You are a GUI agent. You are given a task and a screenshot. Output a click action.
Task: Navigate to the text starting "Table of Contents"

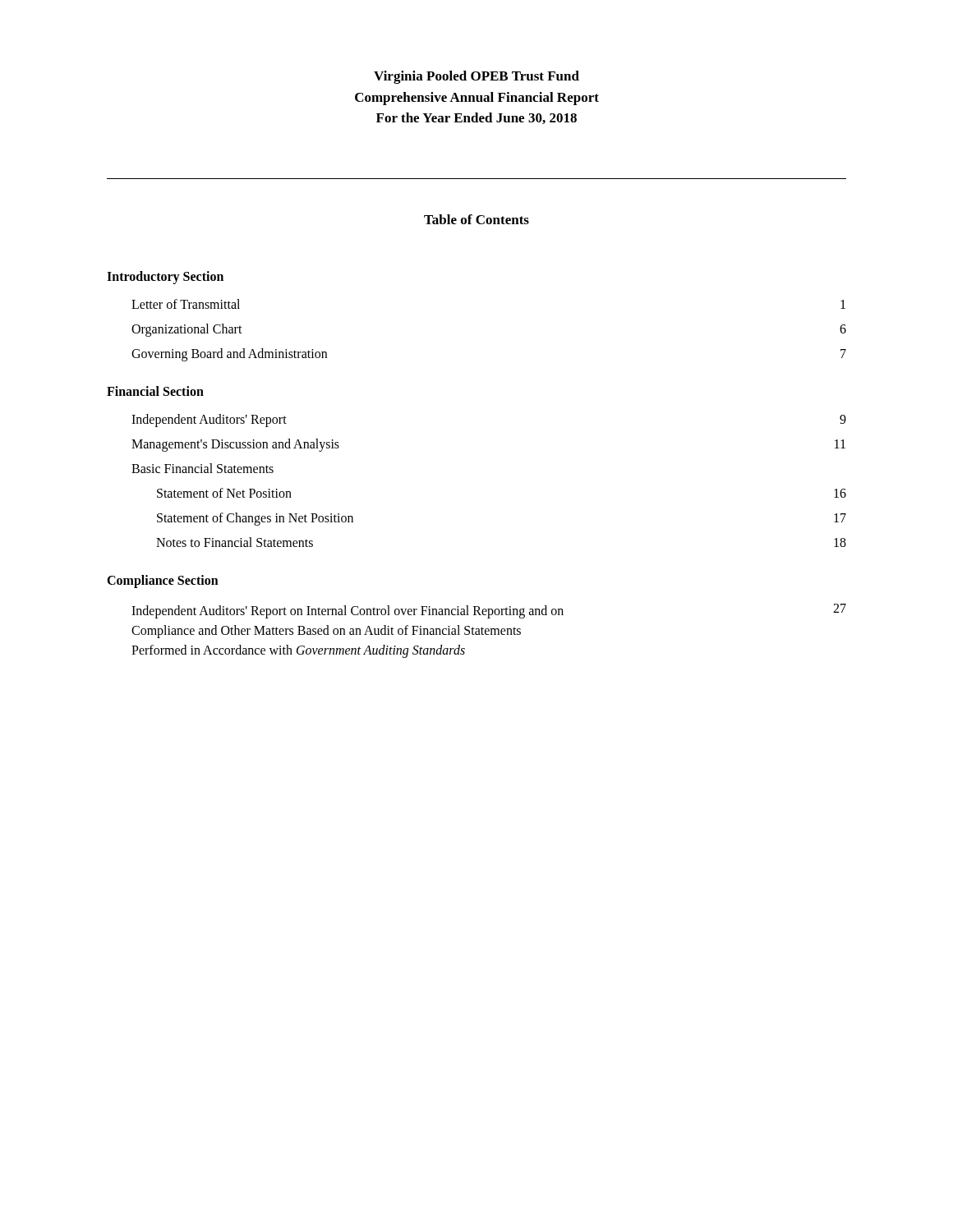[476, 219]
